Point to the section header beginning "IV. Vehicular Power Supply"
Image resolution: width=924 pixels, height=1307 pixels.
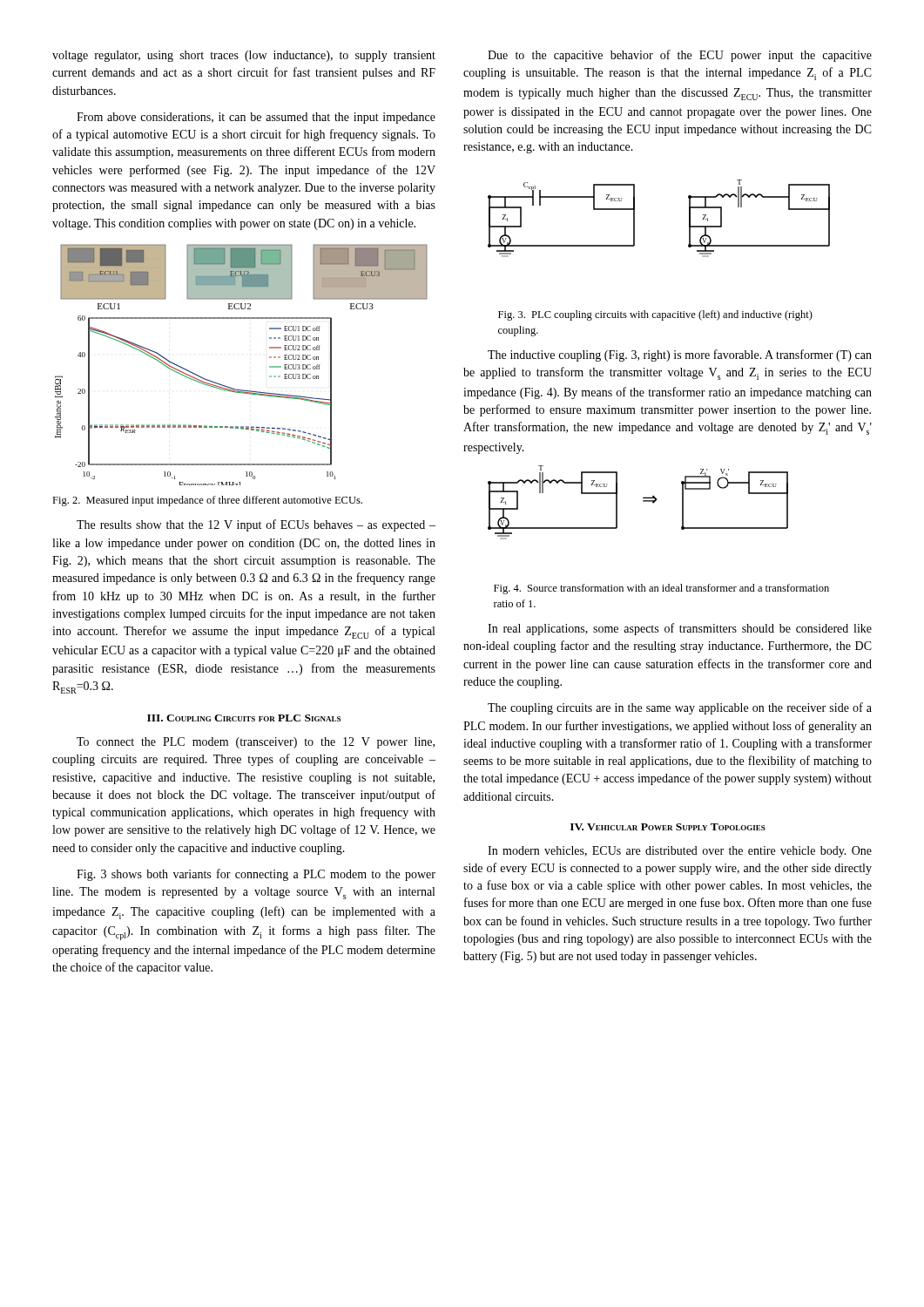tap(668, 827)
